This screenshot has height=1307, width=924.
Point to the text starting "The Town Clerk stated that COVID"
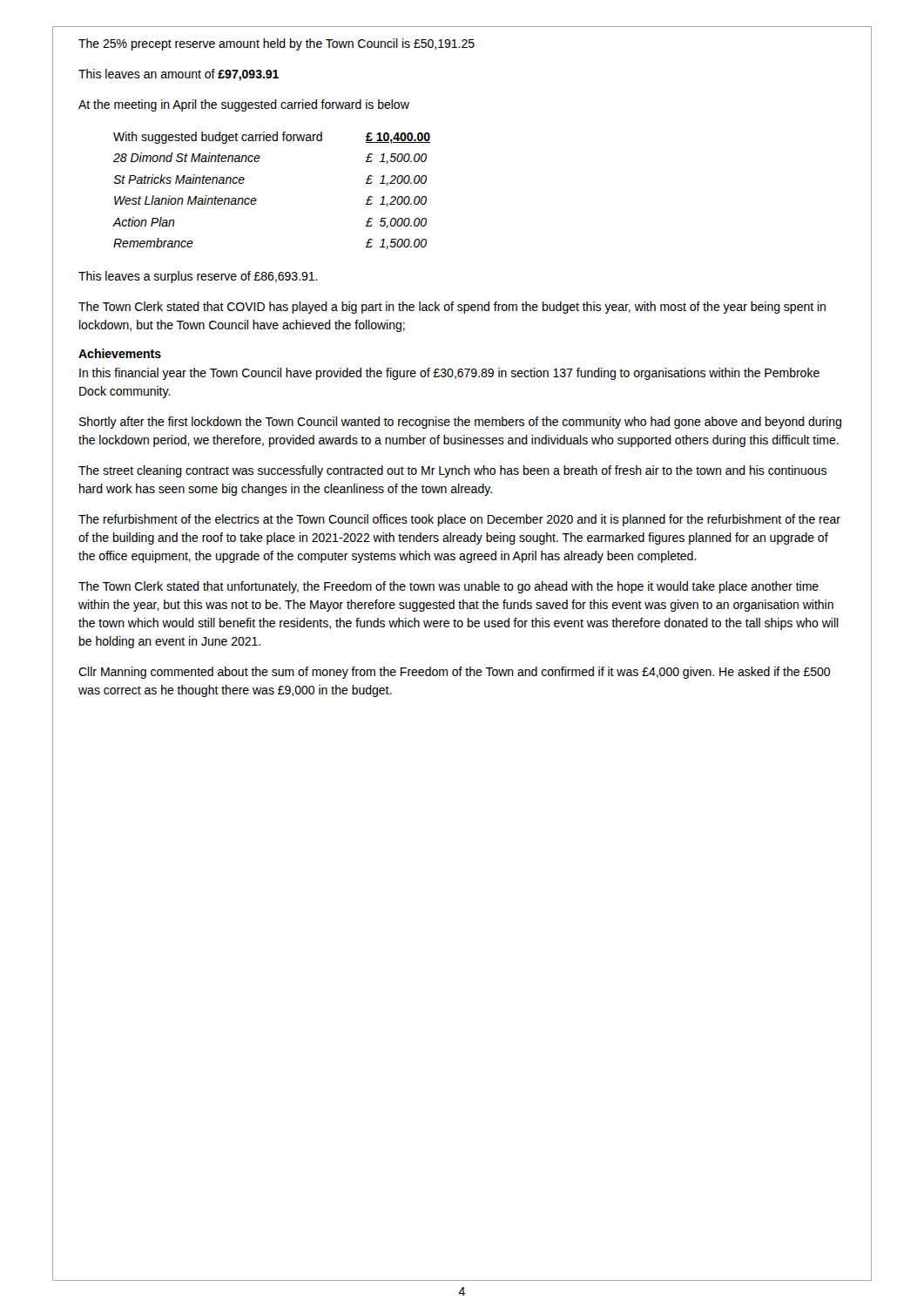tap(452, 316)
